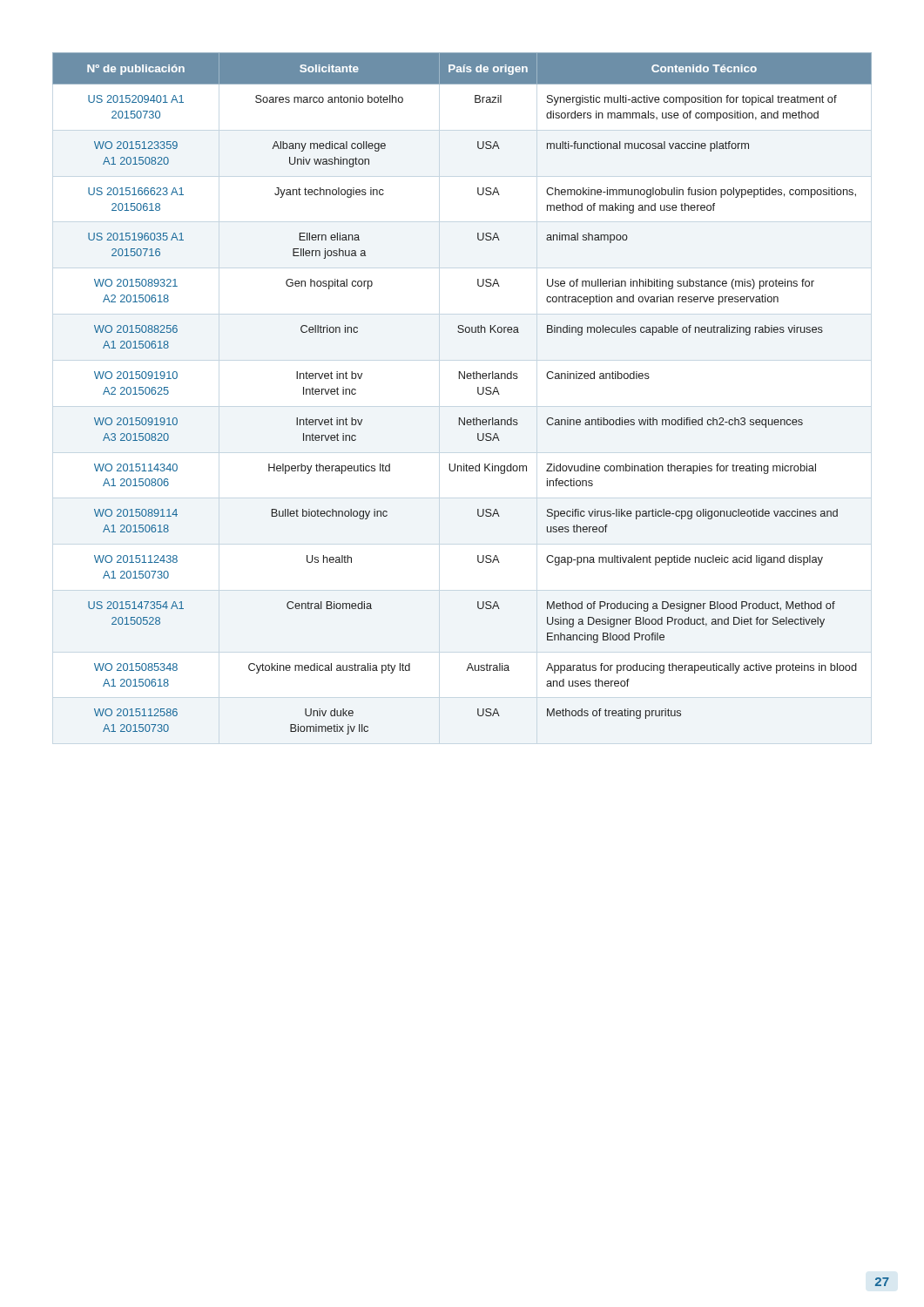The height and width of the screenshot is (1307, 924).
Task: Locate the table
Action: (462, 398)
